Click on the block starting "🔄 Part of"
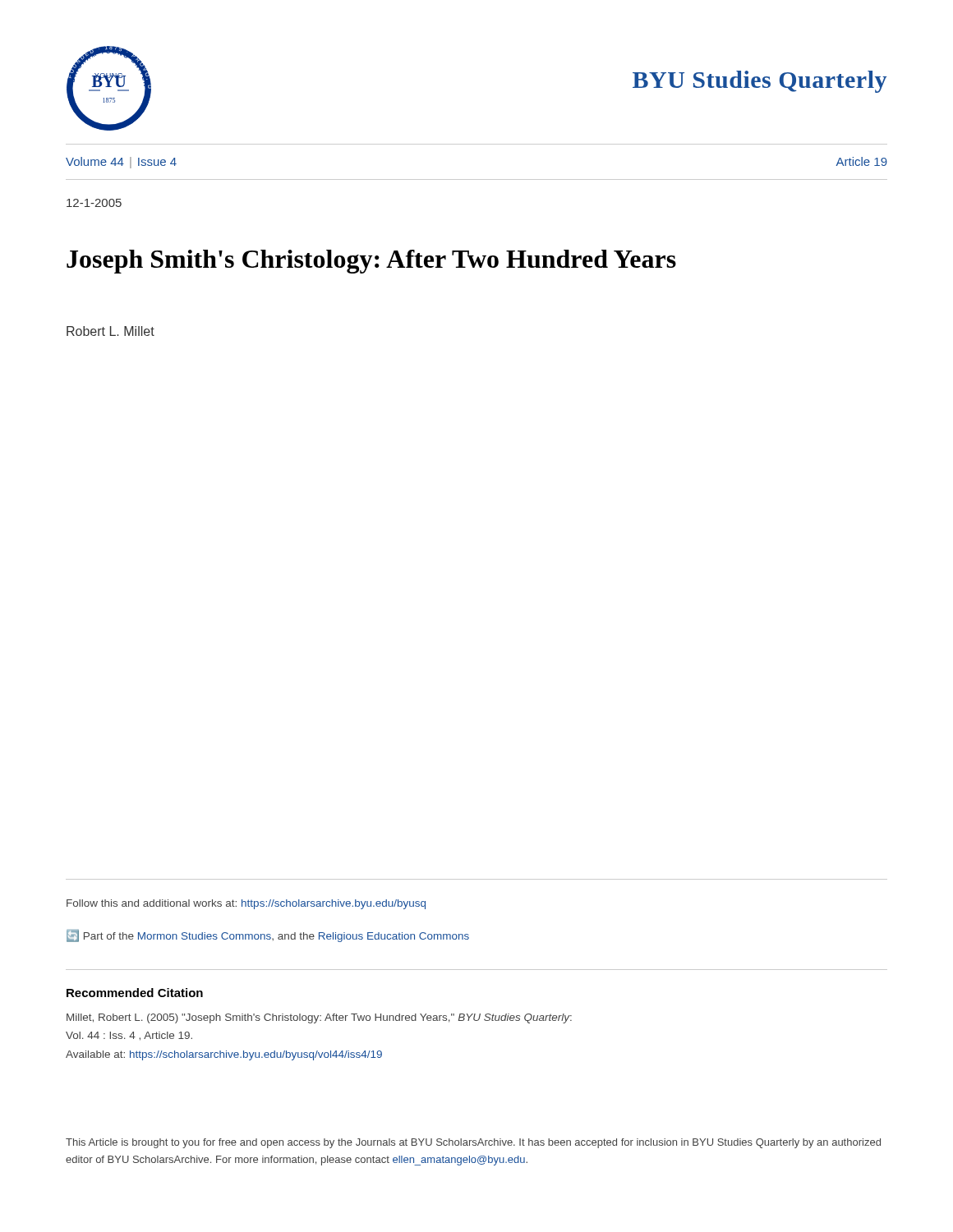The image size is (953, 1232). pos(268,936)
